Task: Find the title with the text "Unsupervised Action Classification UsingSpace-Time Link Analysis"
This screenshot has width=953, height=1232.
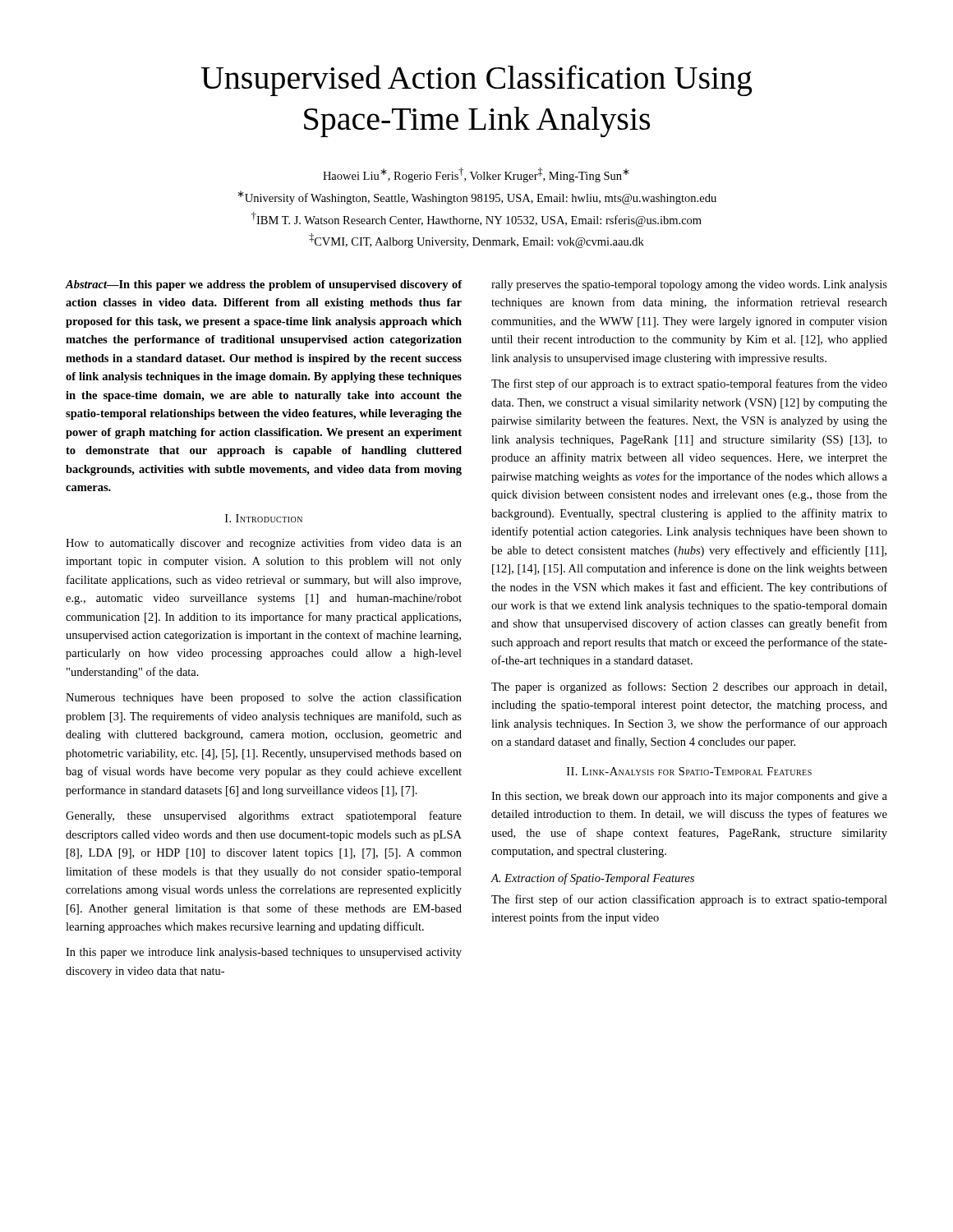Action: click(x=476, y=99)
